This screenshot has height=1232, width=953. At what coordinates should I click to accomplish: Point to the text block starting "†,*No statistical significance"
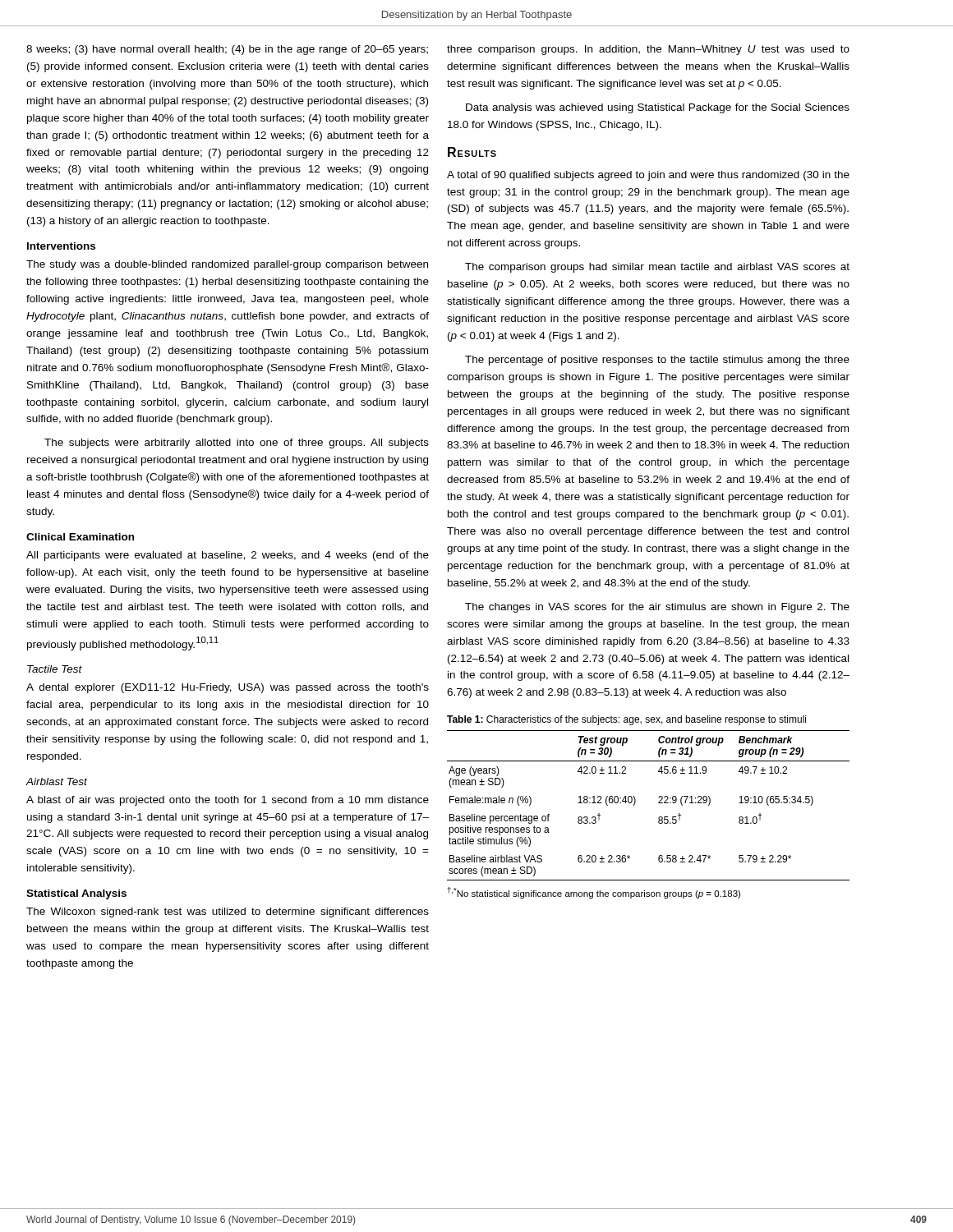click(594, 892)
